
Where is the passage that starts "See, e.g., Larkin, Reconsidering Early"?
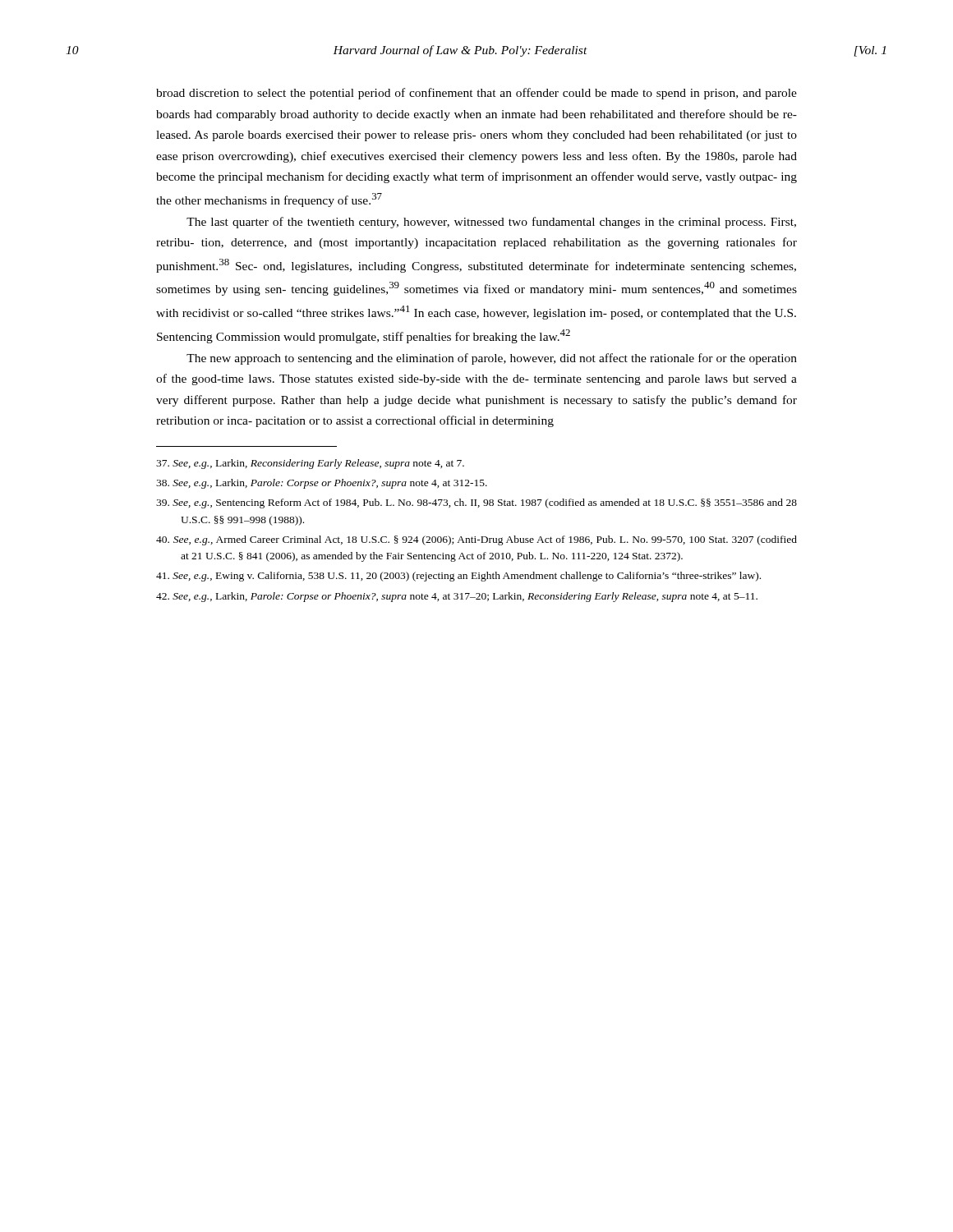point(310,463)
